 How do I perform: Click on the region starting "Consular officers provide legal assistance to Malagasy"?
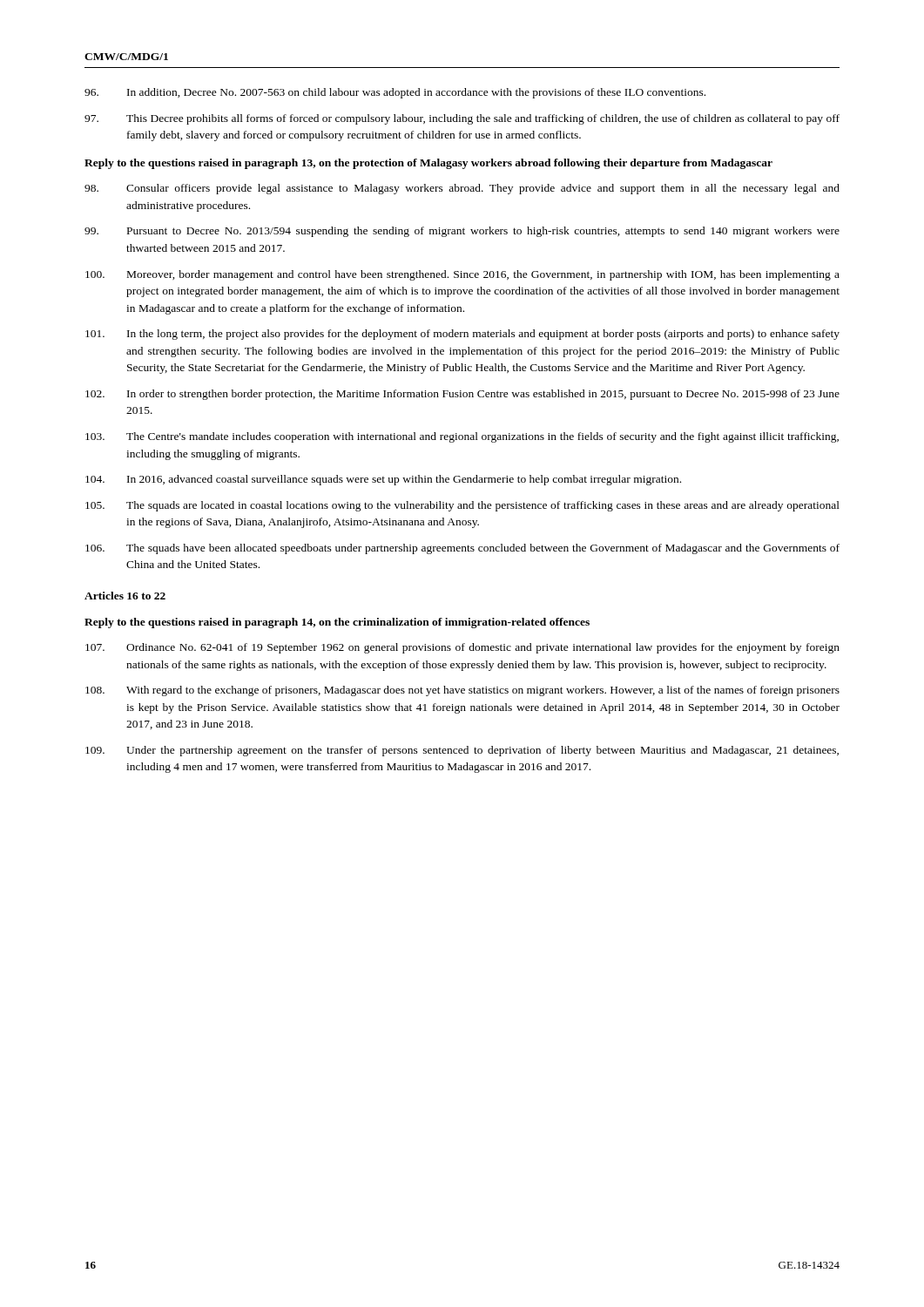[x=462, y=197]
